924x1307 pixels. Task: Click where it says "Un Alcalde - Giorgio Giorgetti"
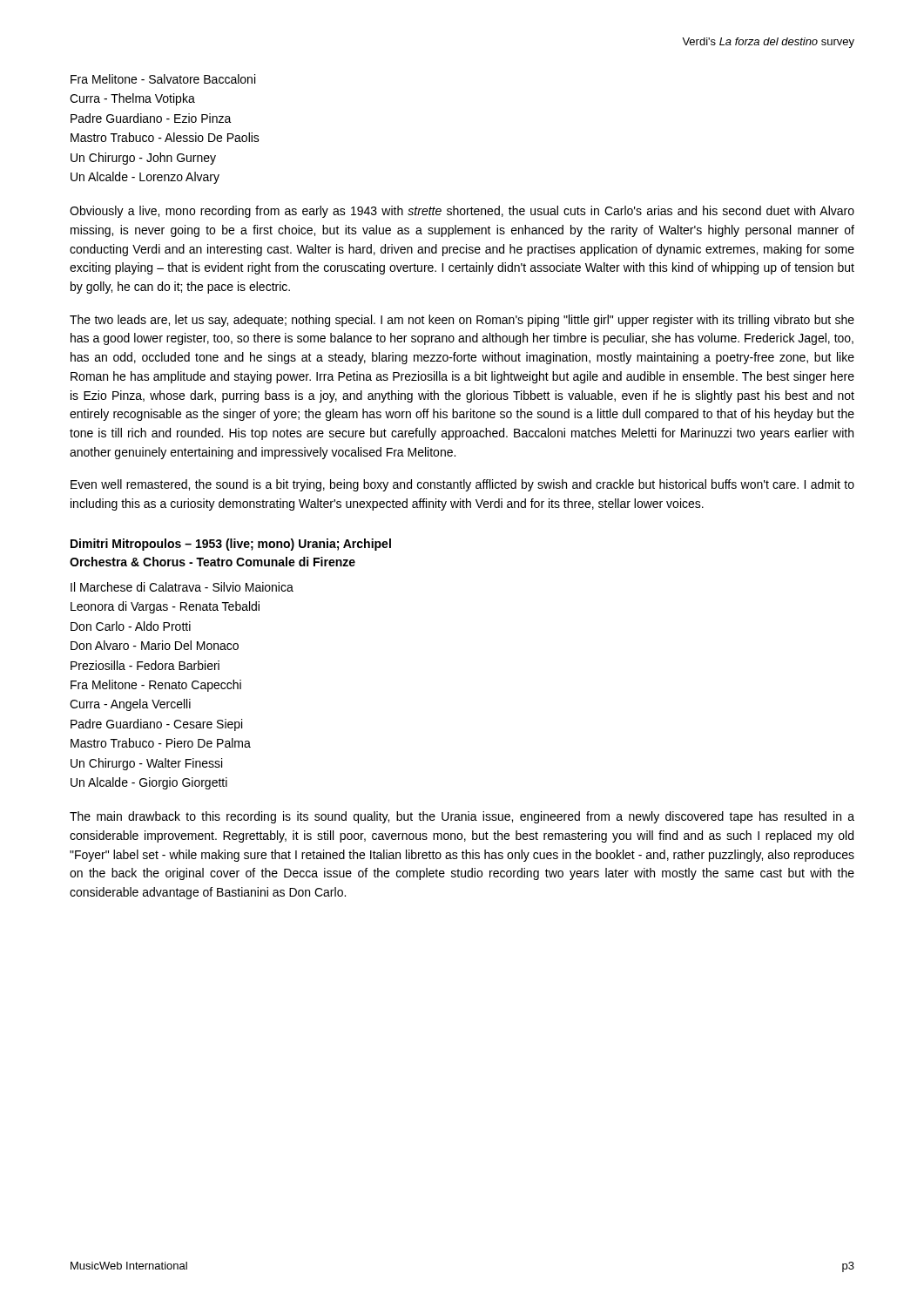point(149,782)
